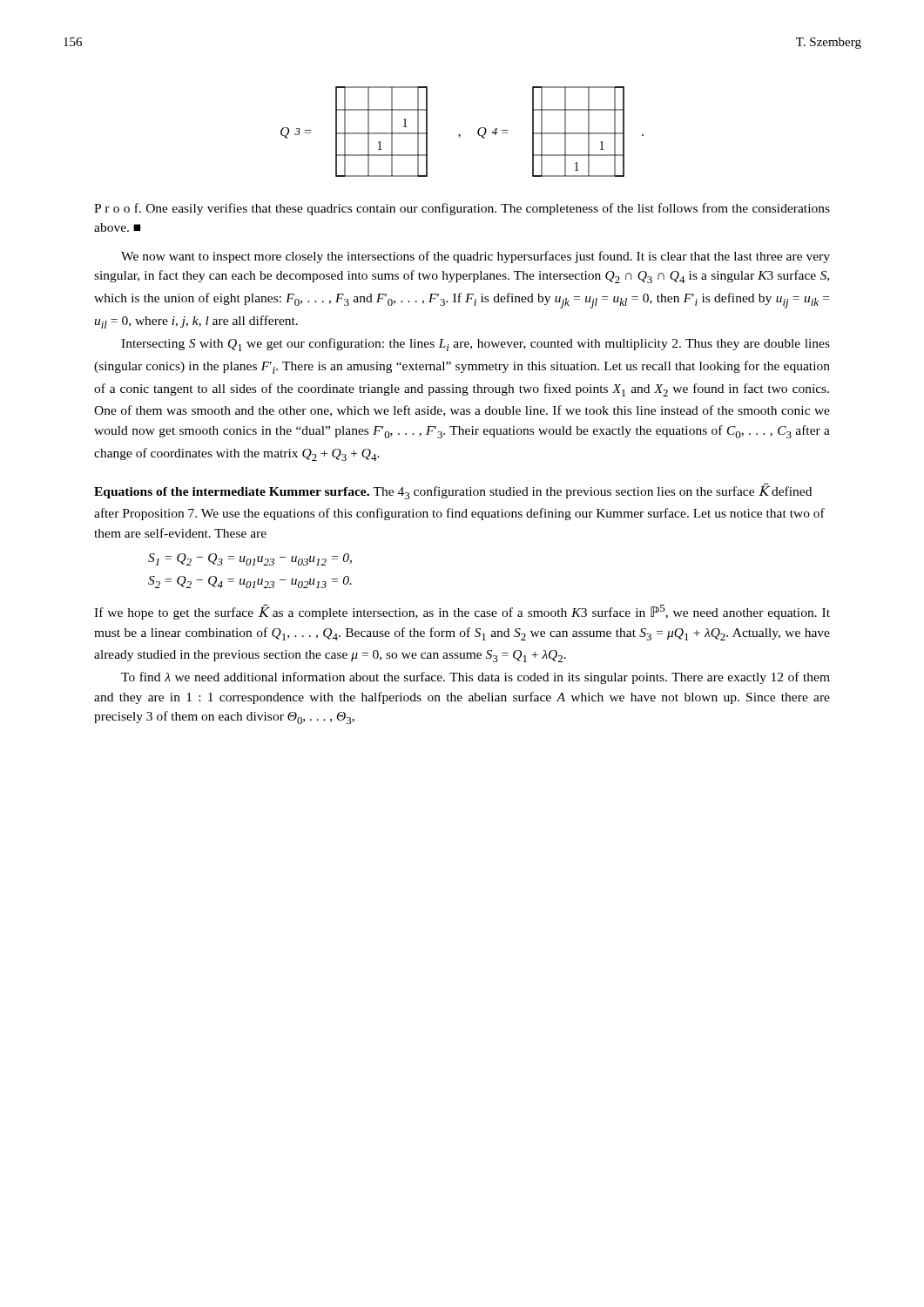924x1307 pixels.
Task: Locate the section header
Action: pyautogui.click(x=459, y=512)
